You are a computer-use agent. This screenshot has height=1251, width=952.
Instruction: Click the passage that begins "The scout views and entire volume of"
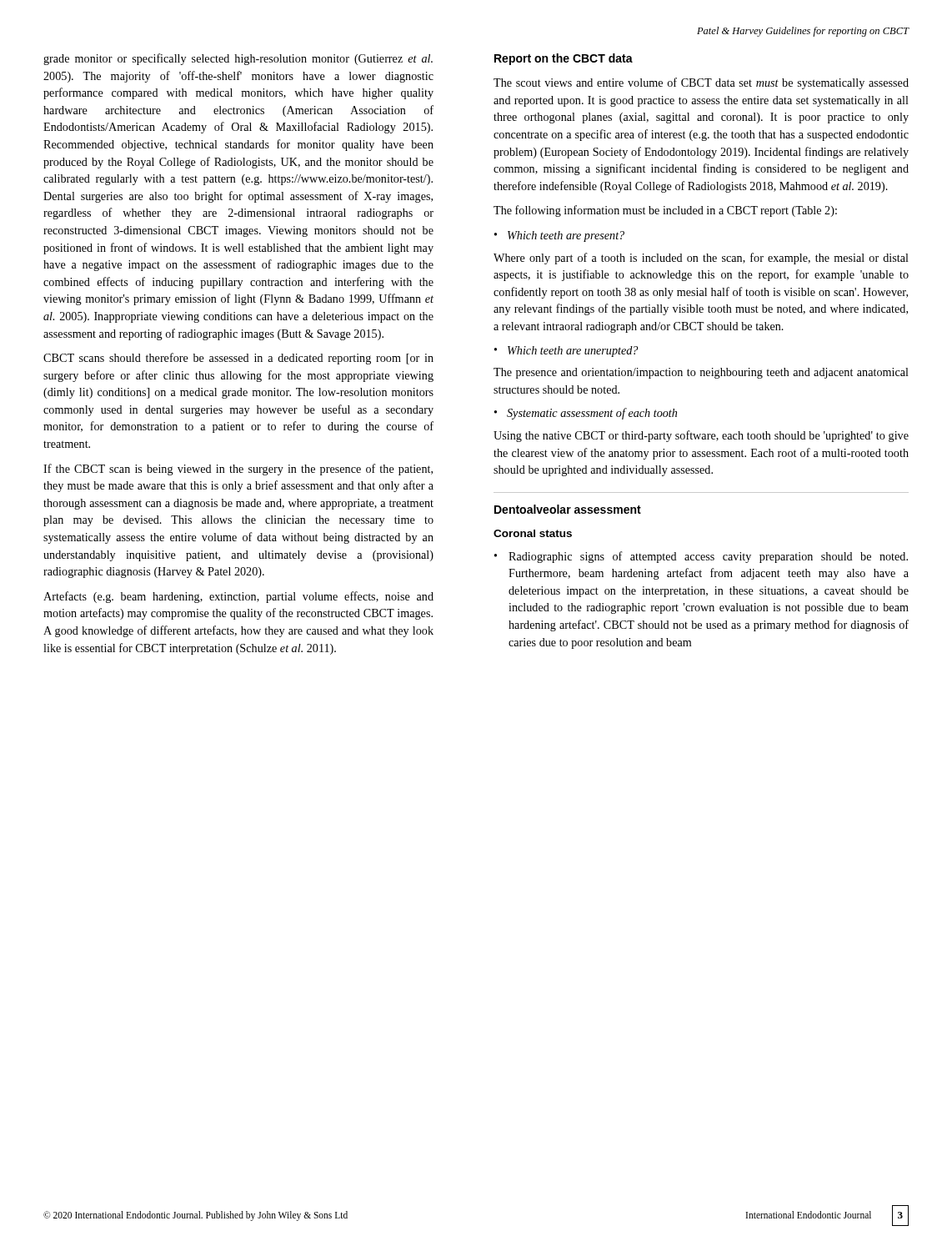click(701, 135)
